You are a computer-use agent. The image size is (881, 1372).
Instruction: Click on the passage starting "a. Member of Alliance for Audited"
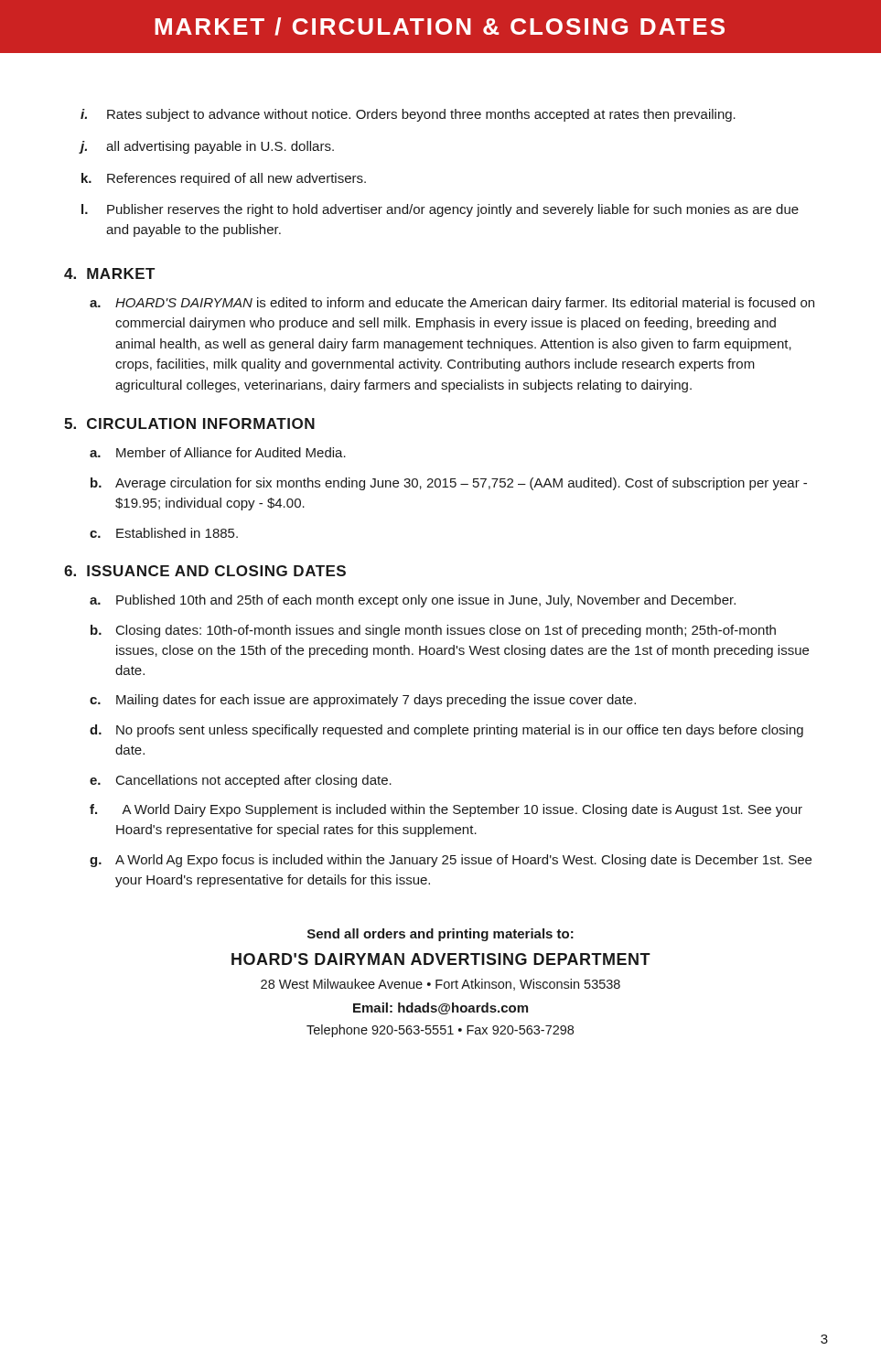(x=218, y=452)
